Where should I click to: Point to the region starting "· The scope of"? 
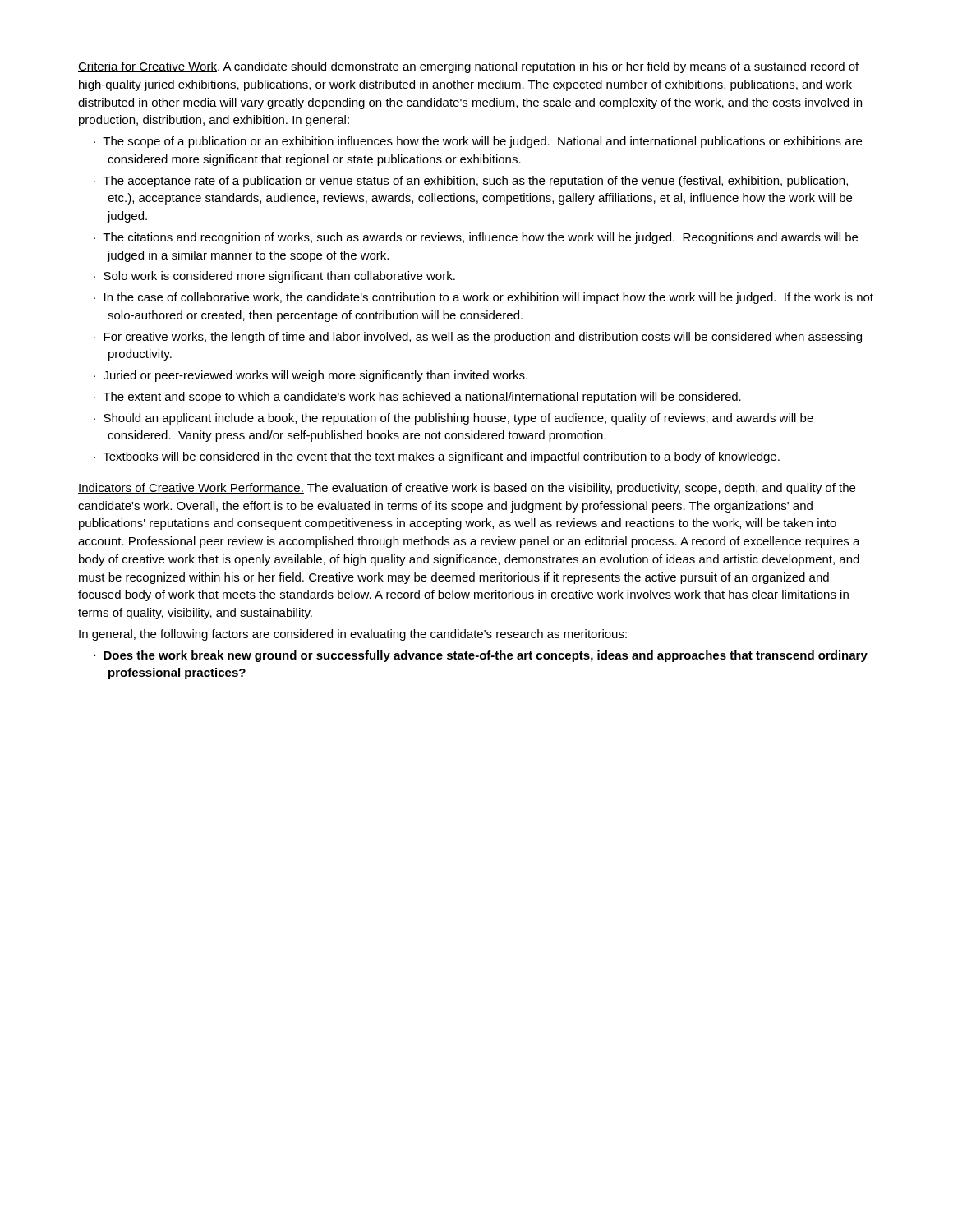[x=485, y=150]
